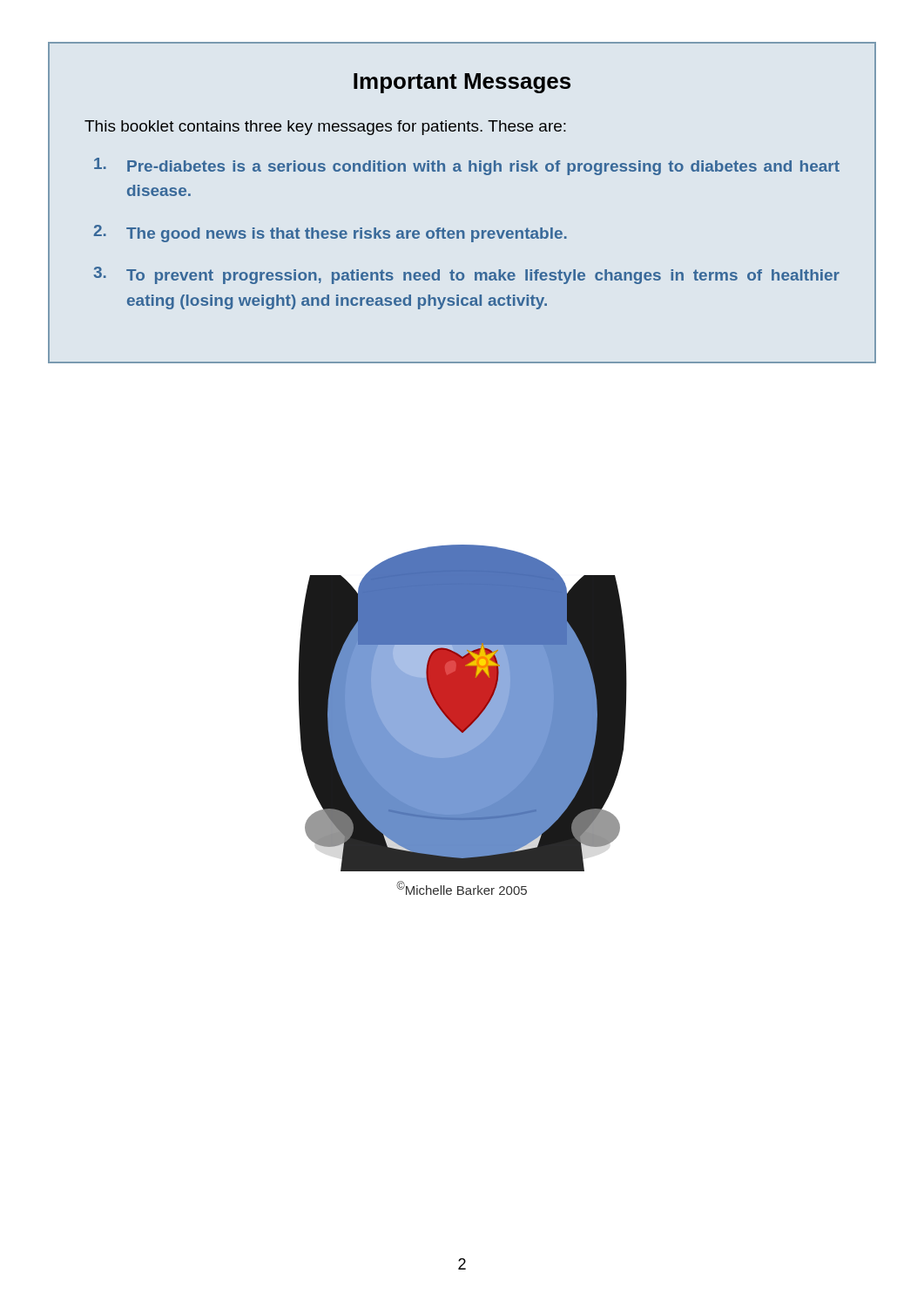The height and width of the screenshot is (1307, 924).
Task: Navigate to the text starting "Important Messages"
Action: tap(462, 81)
